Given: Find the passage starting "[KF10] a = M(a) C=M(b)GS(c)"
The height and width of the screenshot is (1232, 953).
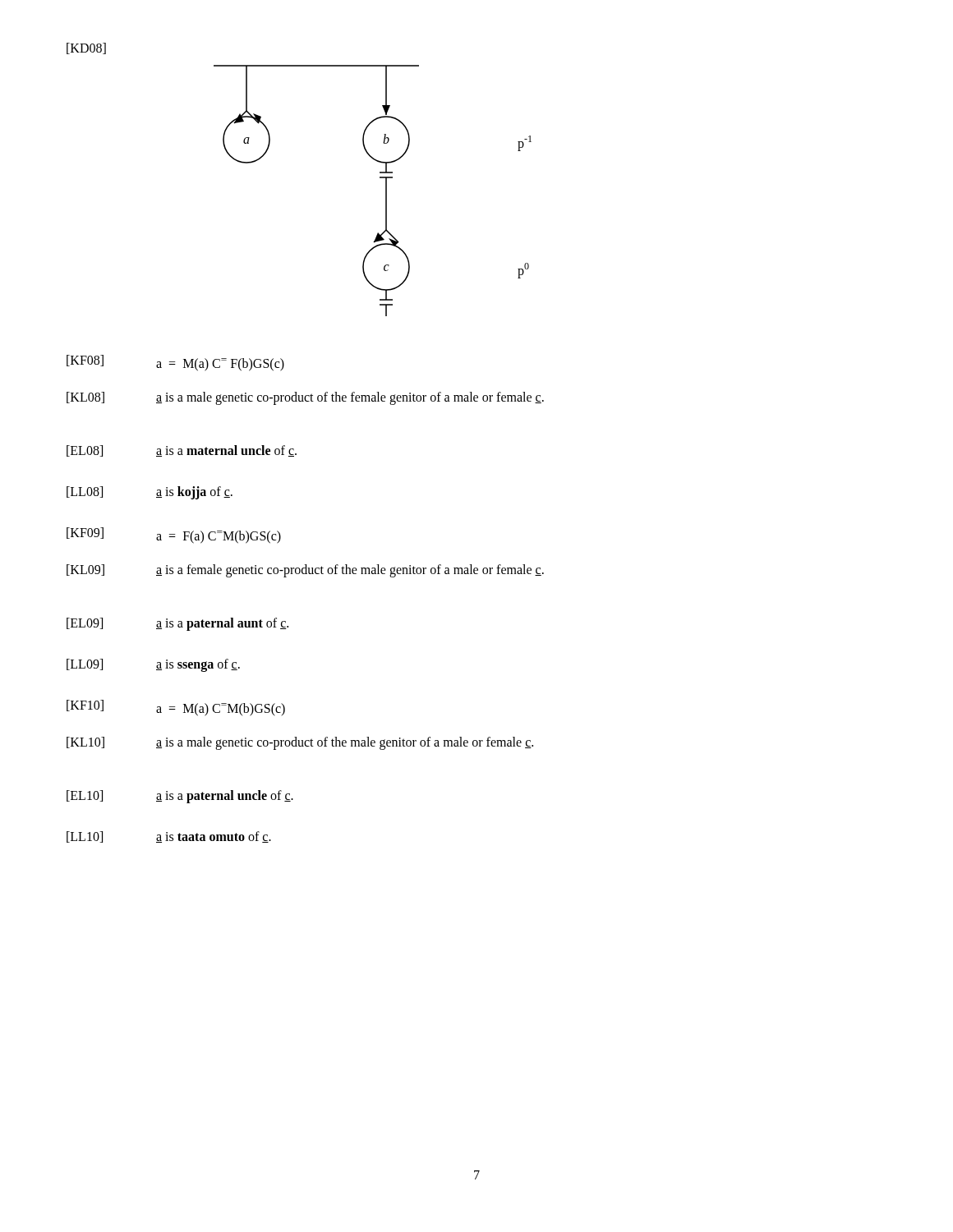Looking at the screenshot, I should pos(176,707).
